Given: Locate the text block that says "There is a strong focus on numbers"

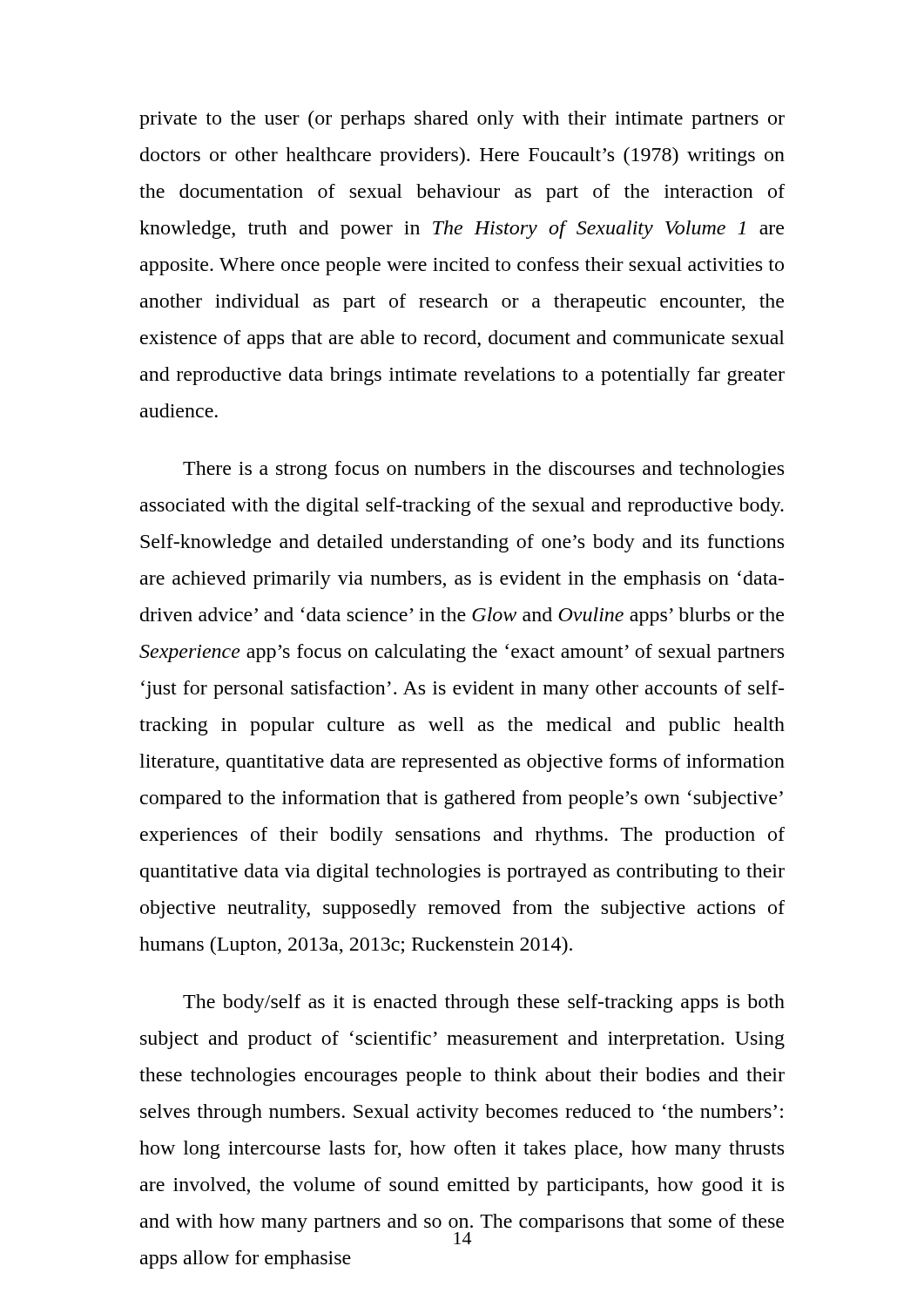Looking at the screenshot, I should [x=462, y=706].
